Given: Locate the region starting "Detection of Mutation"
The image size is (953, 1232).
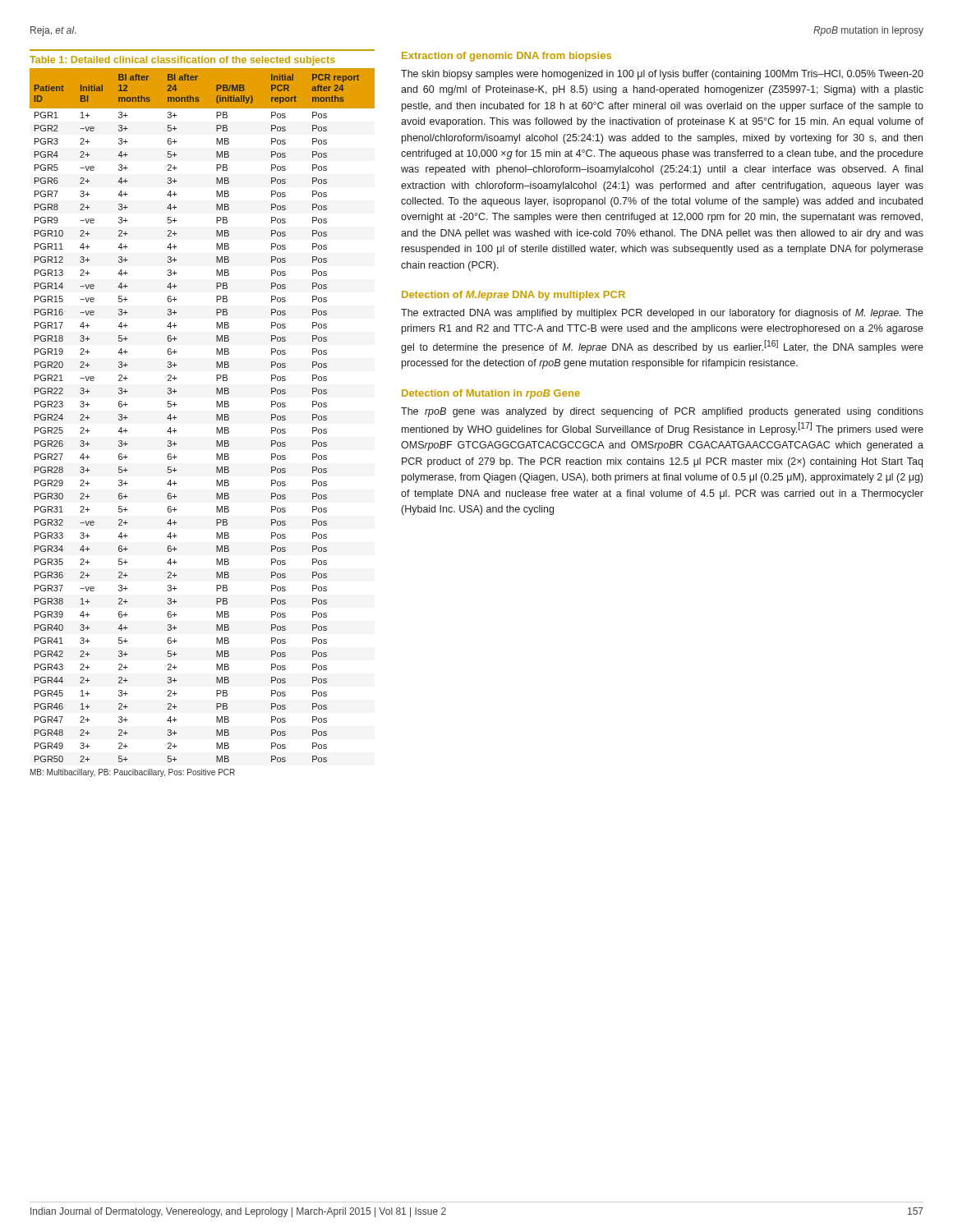Looking at the screenshot, I should (491, 393).
